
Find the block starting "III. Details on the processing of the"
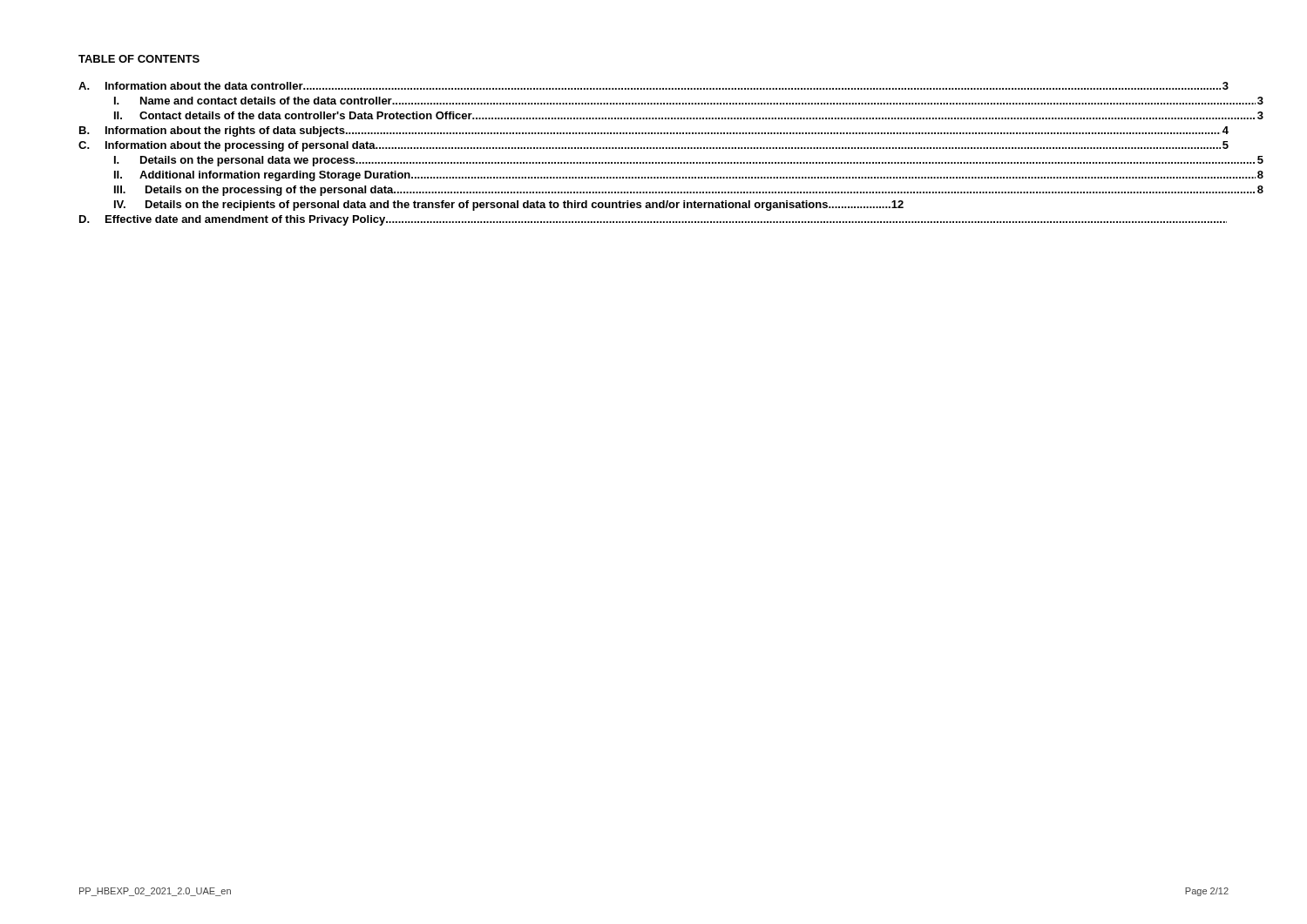pyautogui.click(x=688, y=189)
